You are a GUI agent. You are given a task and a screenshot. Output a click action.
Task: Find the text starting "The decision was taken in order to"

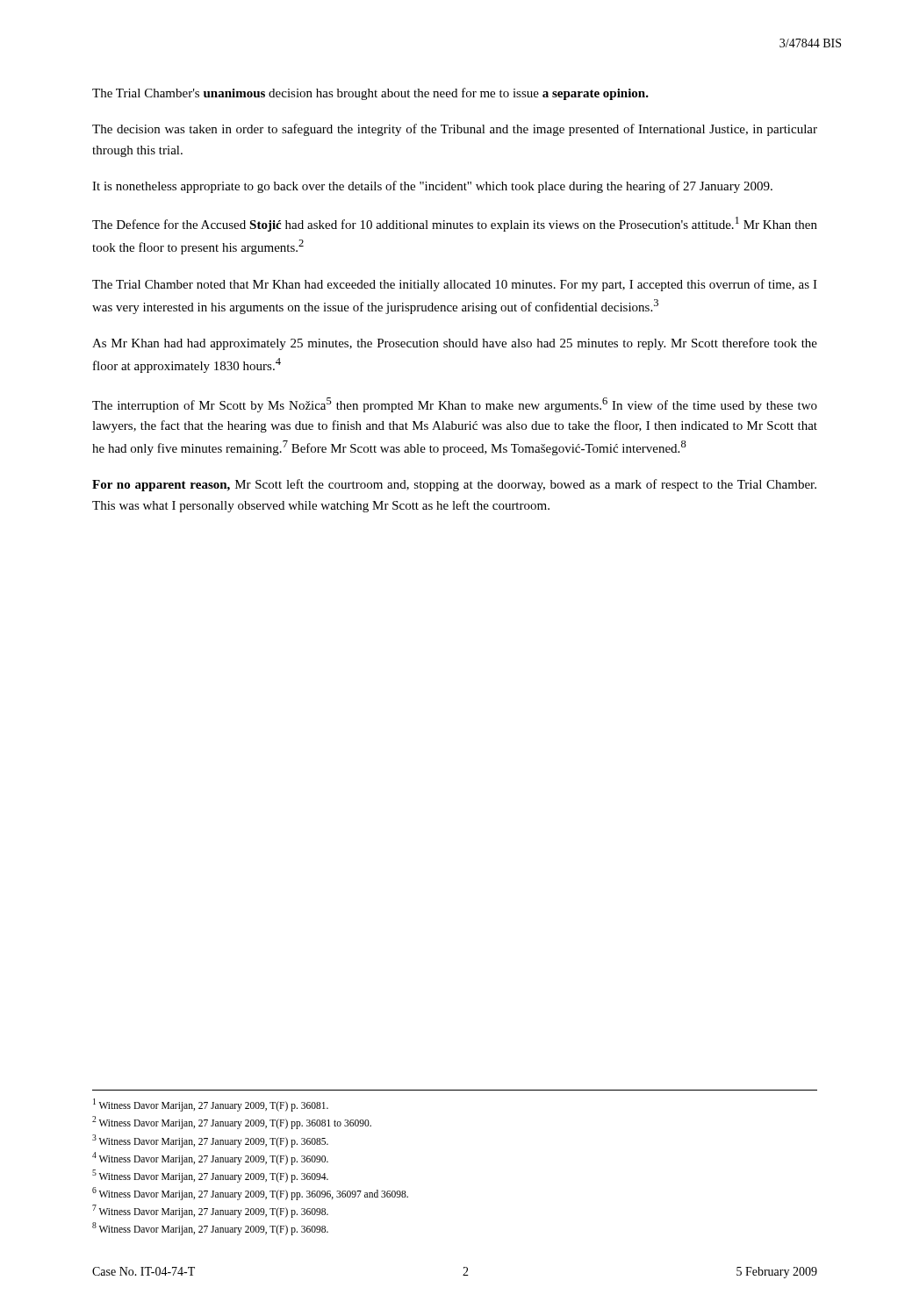pyautogui.click(x=455, y=139)
